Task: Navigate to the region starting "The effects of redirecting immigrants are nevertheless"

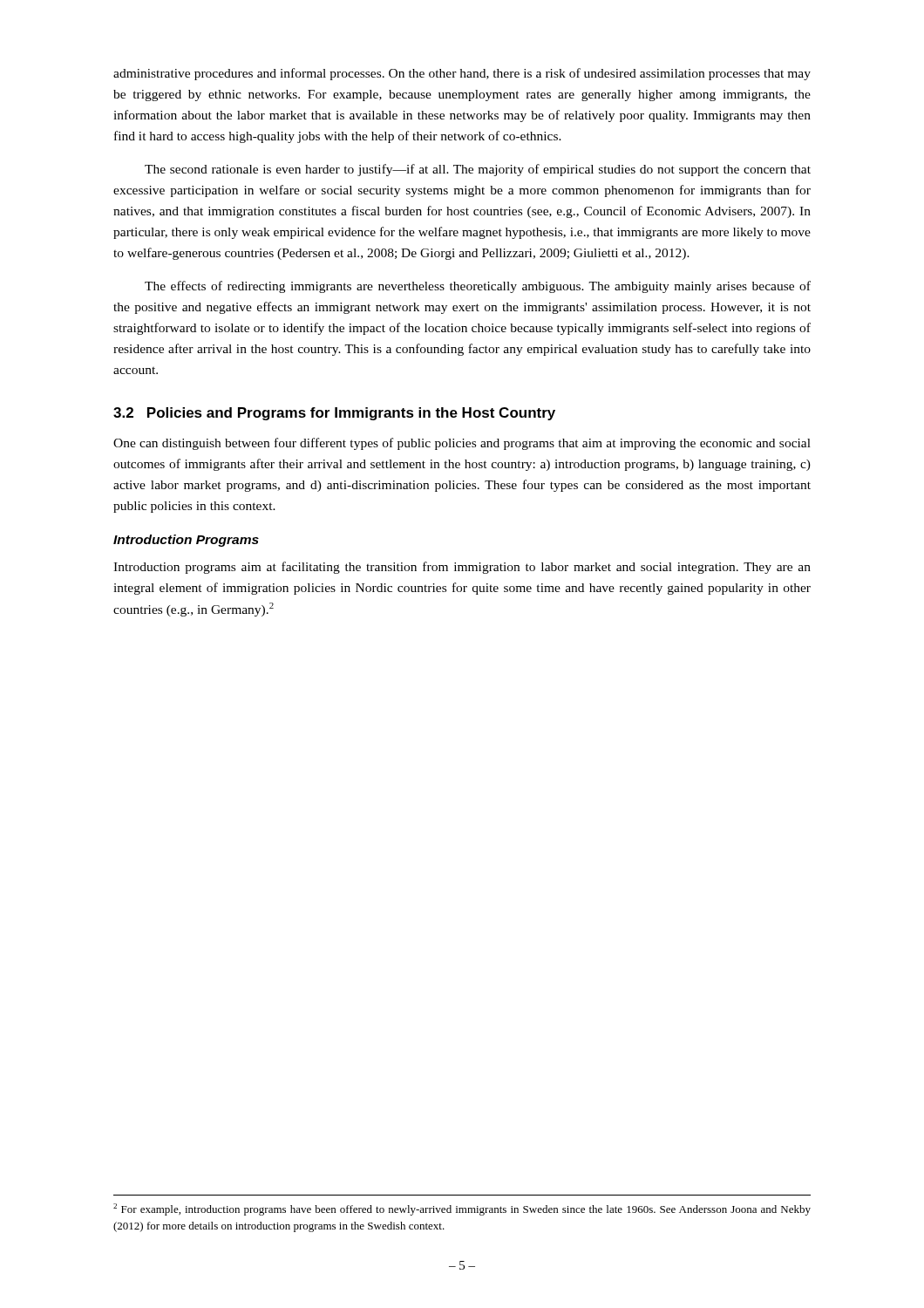Action: 462,328
